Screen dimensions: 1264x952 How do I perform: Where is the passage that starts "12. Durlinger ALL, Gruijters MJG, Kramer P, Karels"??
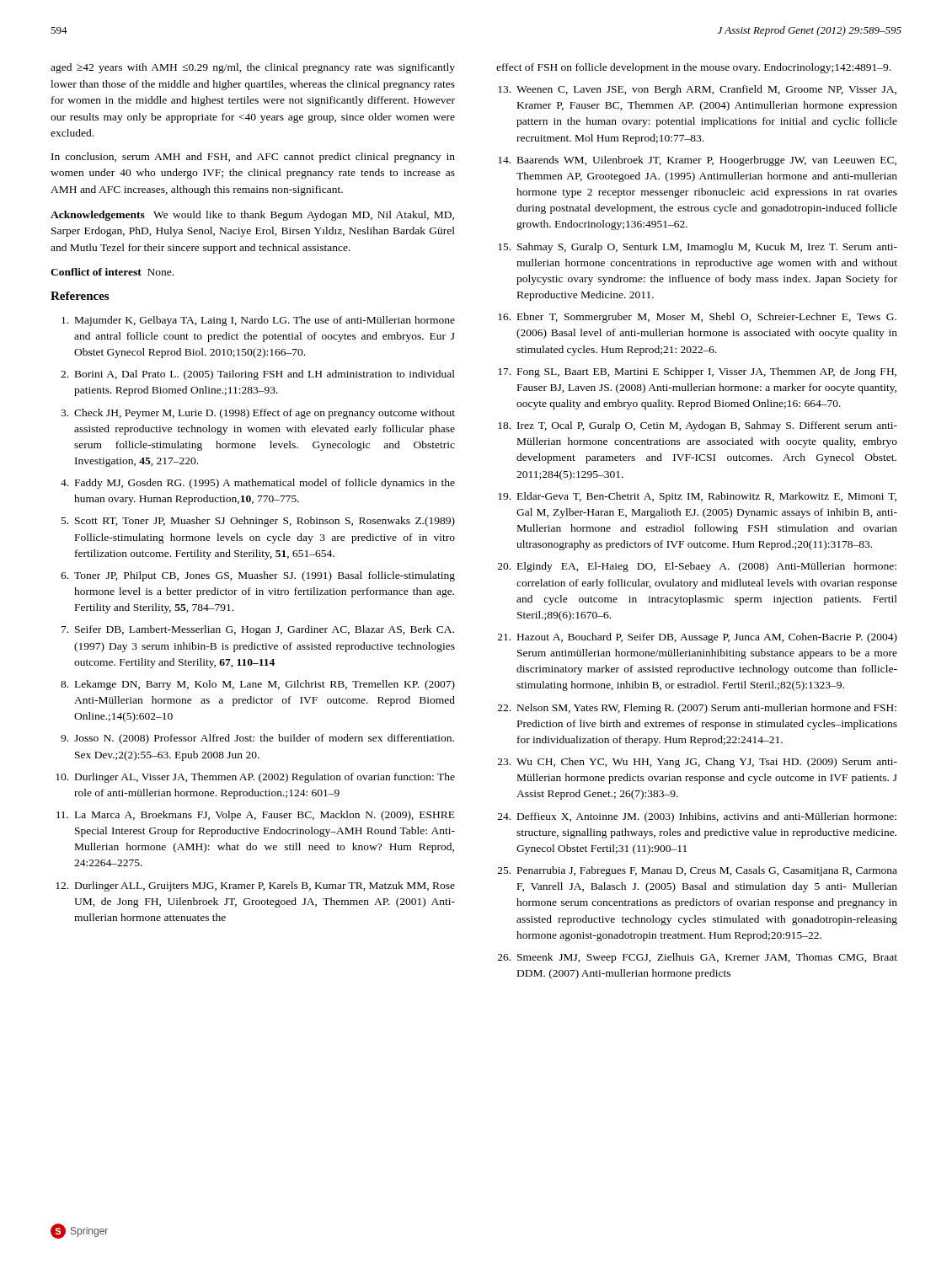pos(253,901)
